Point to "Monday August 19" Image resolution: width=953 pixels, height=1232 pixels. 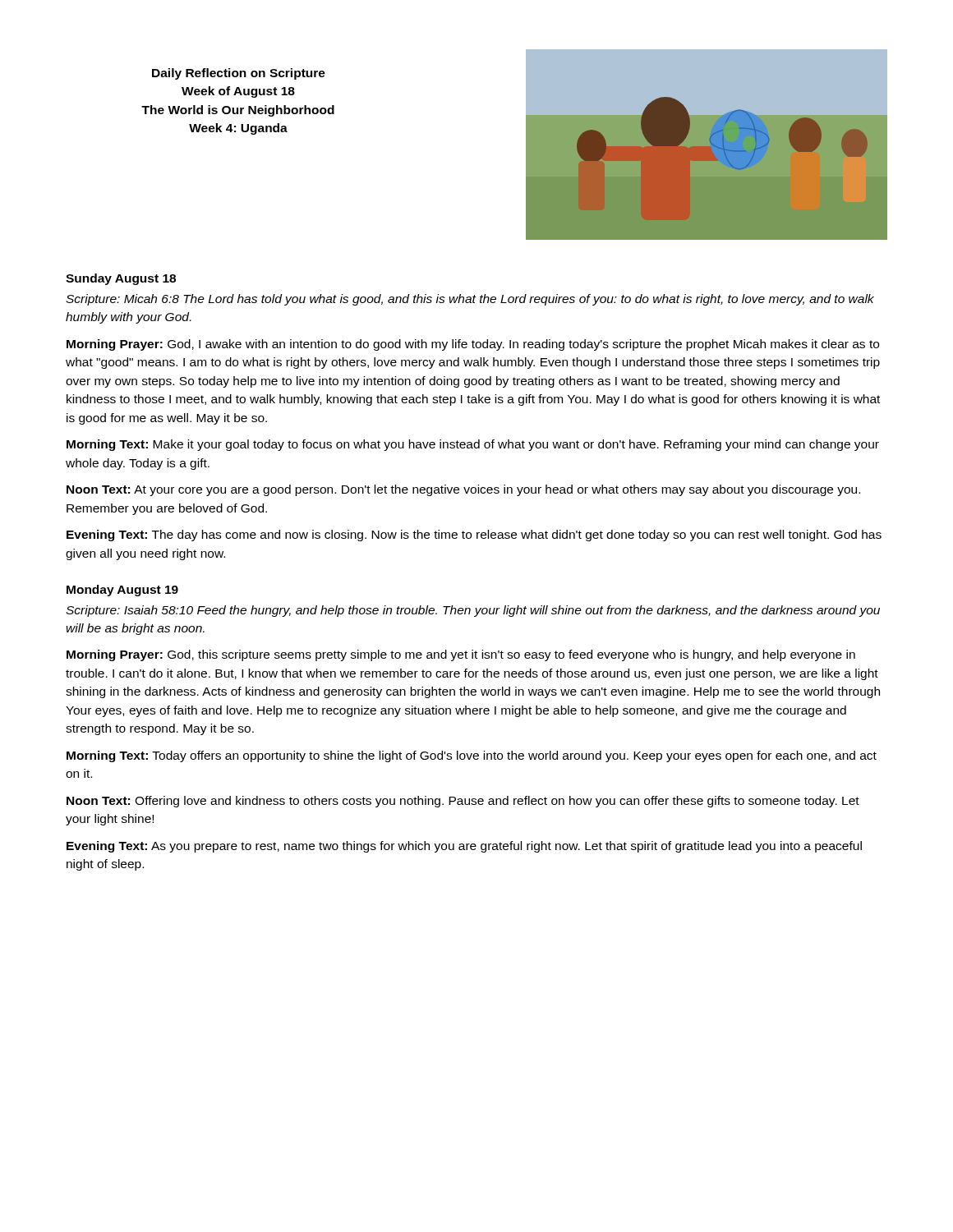(122, 589)
